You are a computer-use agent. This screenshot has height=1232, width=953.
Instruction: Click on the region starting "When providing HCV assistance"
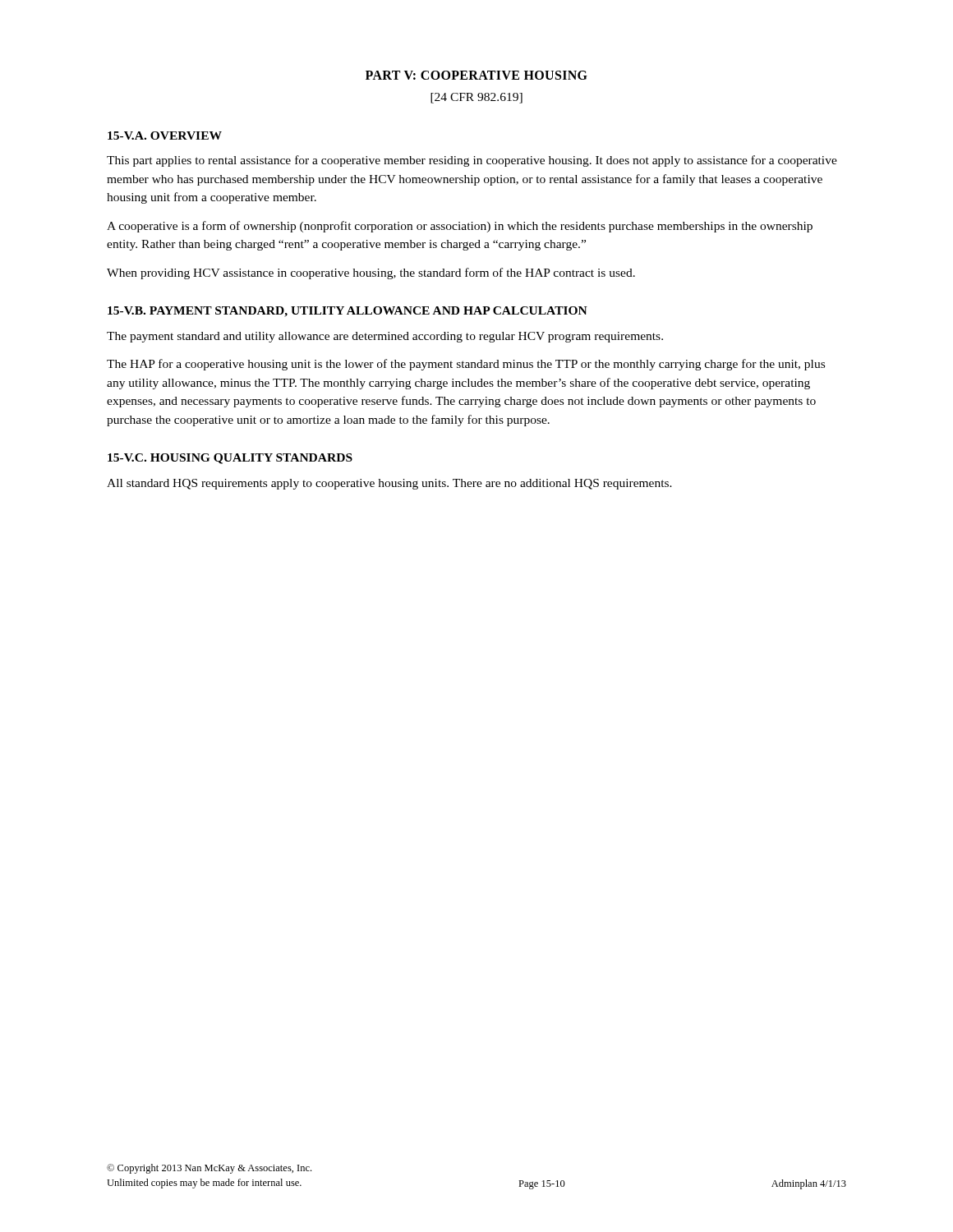click(x=371, y=272)
